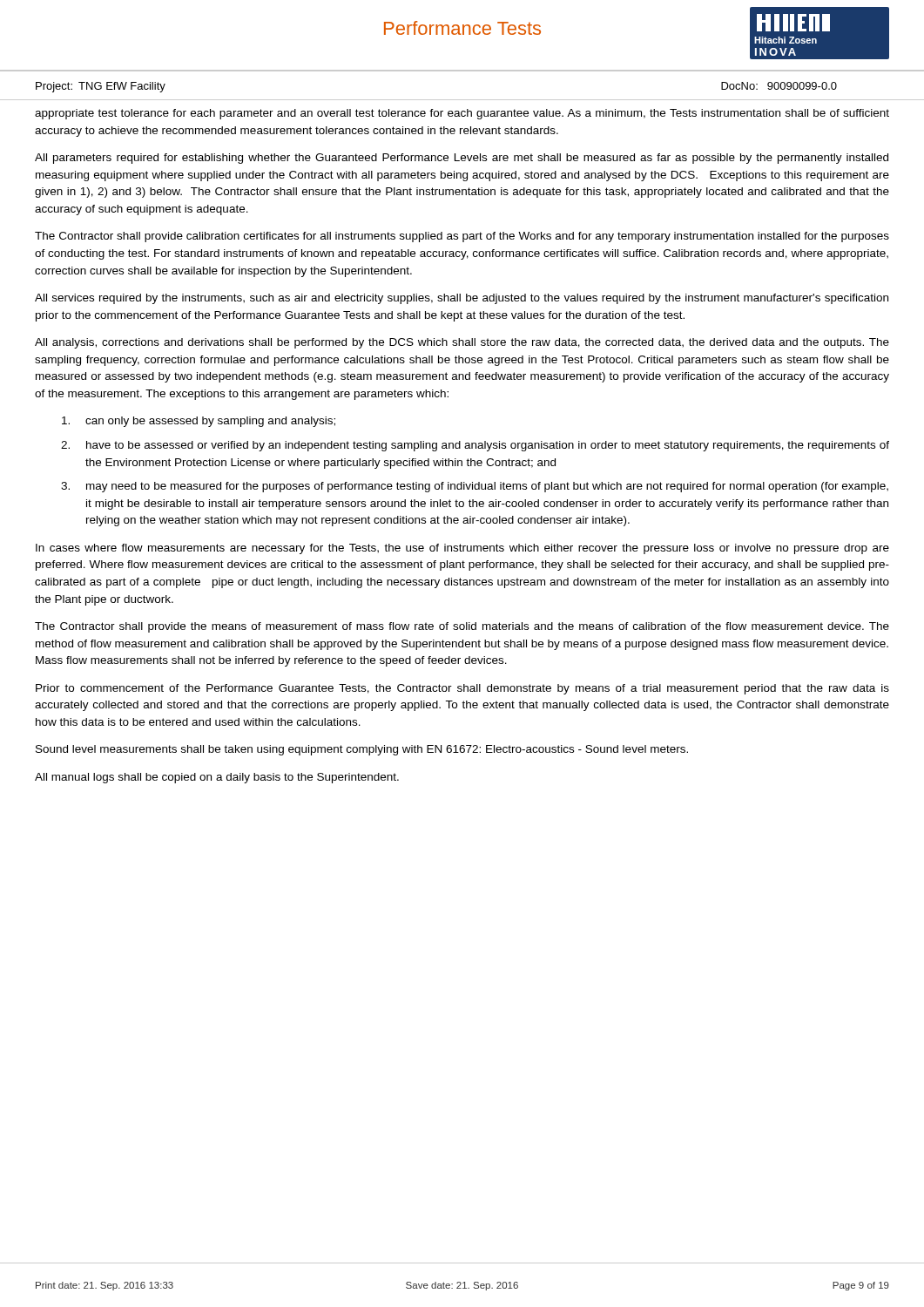Image resolution: width=924 pixels, height=1307 pixels.
Task: Locate the passage starting "appropriate test tolerance for"
Action: [x=462, y=121]
